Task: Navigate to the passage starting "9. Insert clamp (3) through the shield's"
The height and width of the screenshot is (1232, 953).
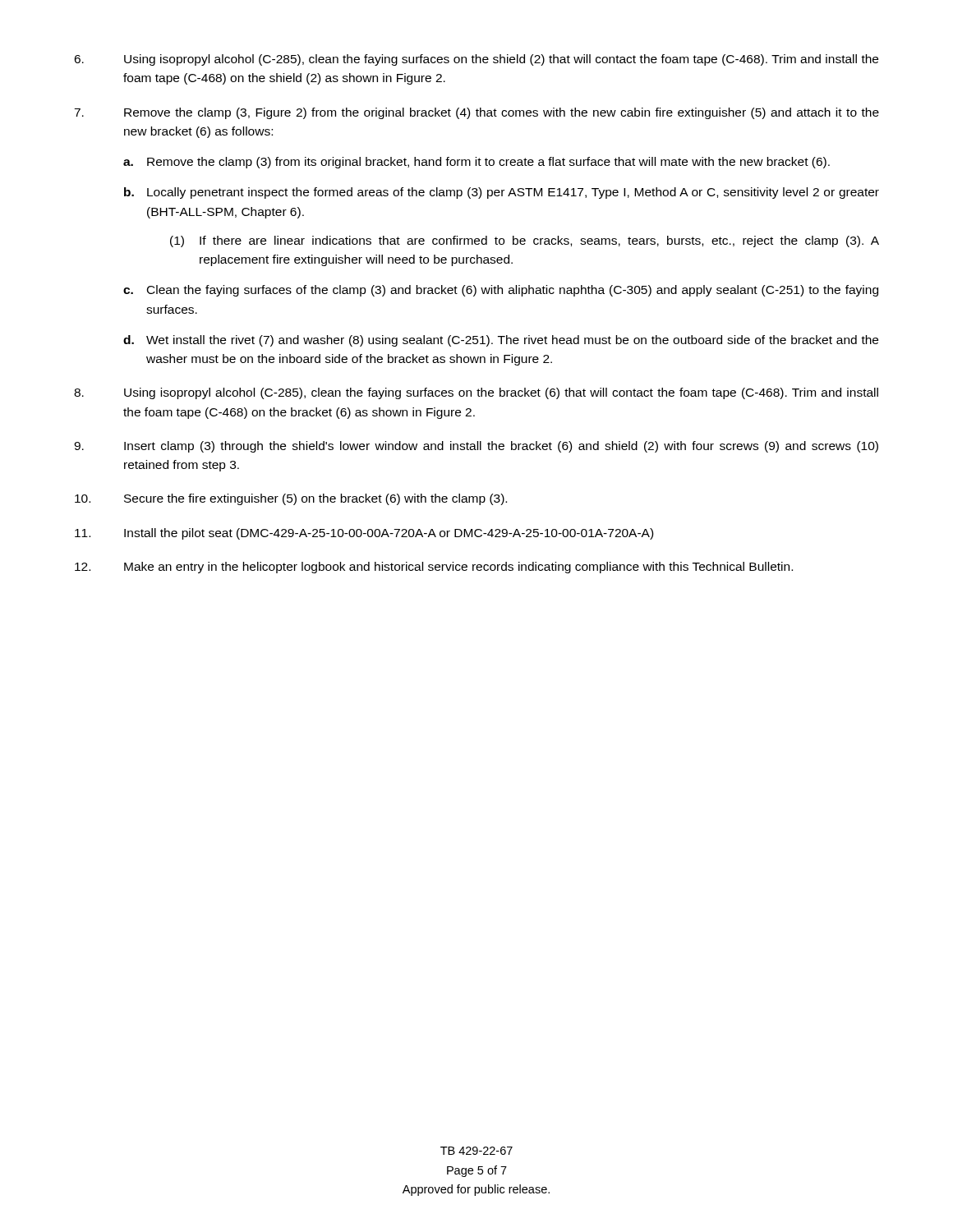Action: (476, 455)
